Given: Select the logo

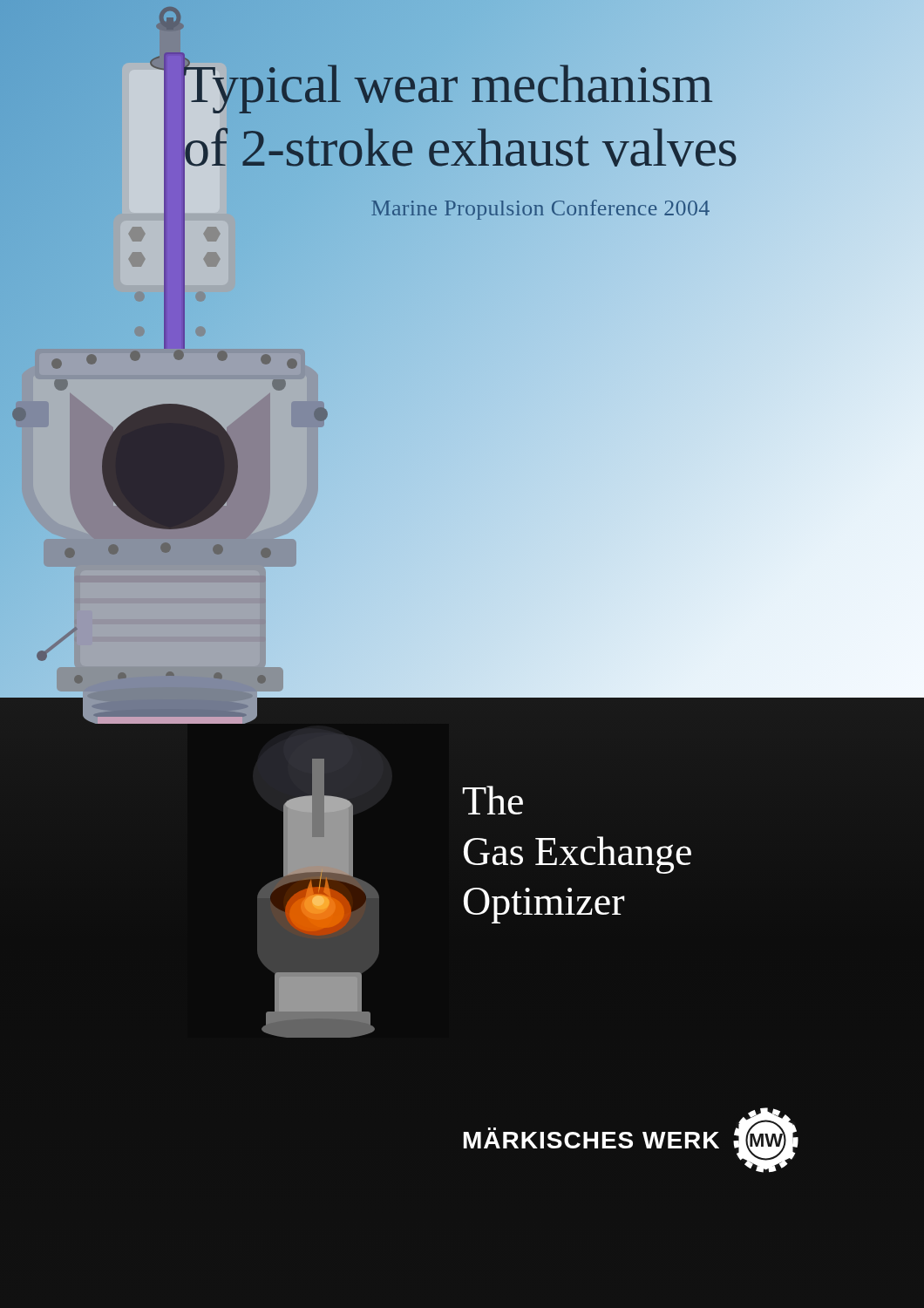Looking at the screenshot, I should coord(671,1140).
